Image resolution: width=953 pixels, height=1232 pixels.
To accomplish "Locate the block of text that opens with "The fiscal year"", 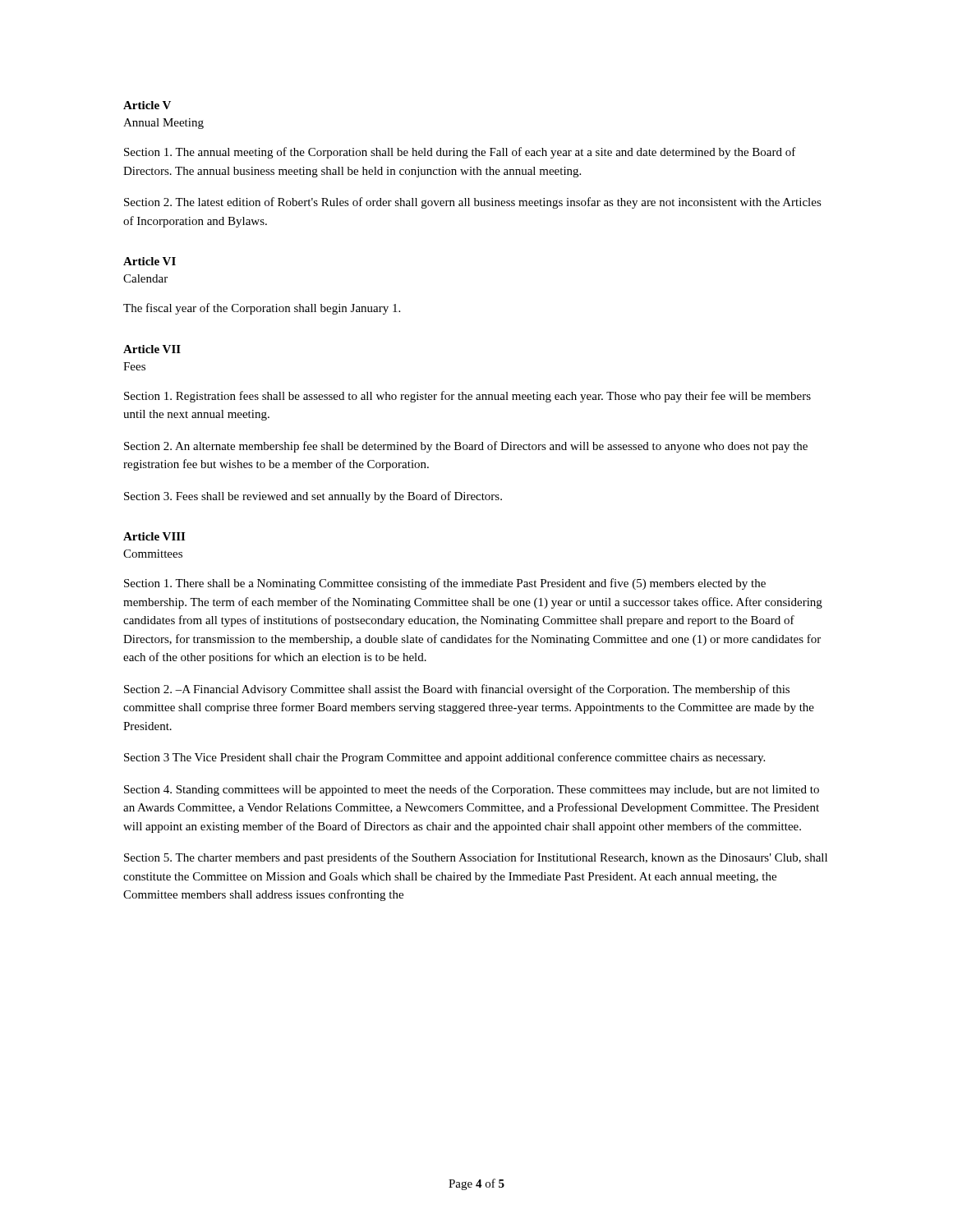I will point(262,308).
